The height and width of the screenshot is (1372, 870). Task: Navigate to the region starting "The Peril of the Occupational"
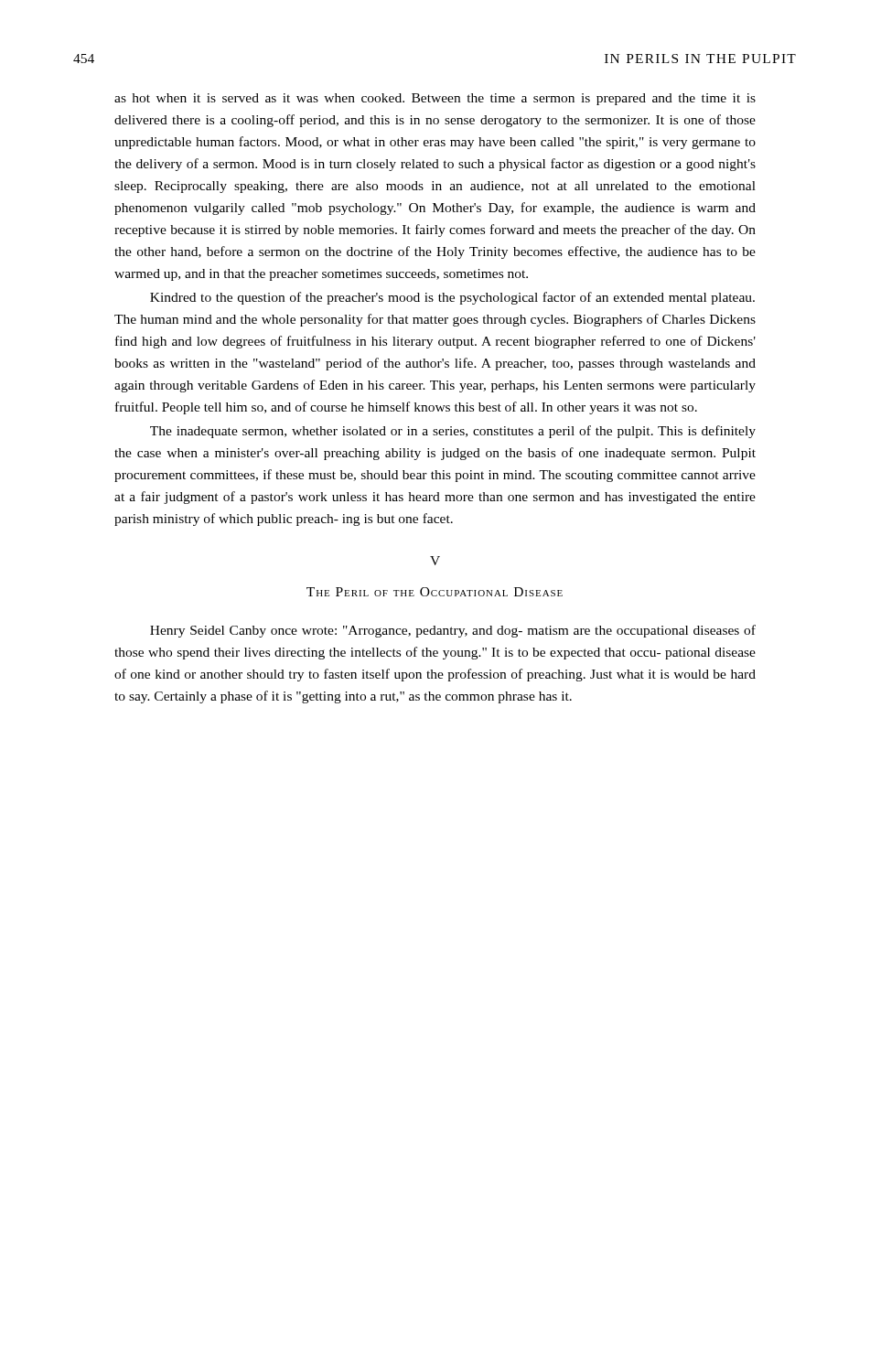(x=435, y=592)
